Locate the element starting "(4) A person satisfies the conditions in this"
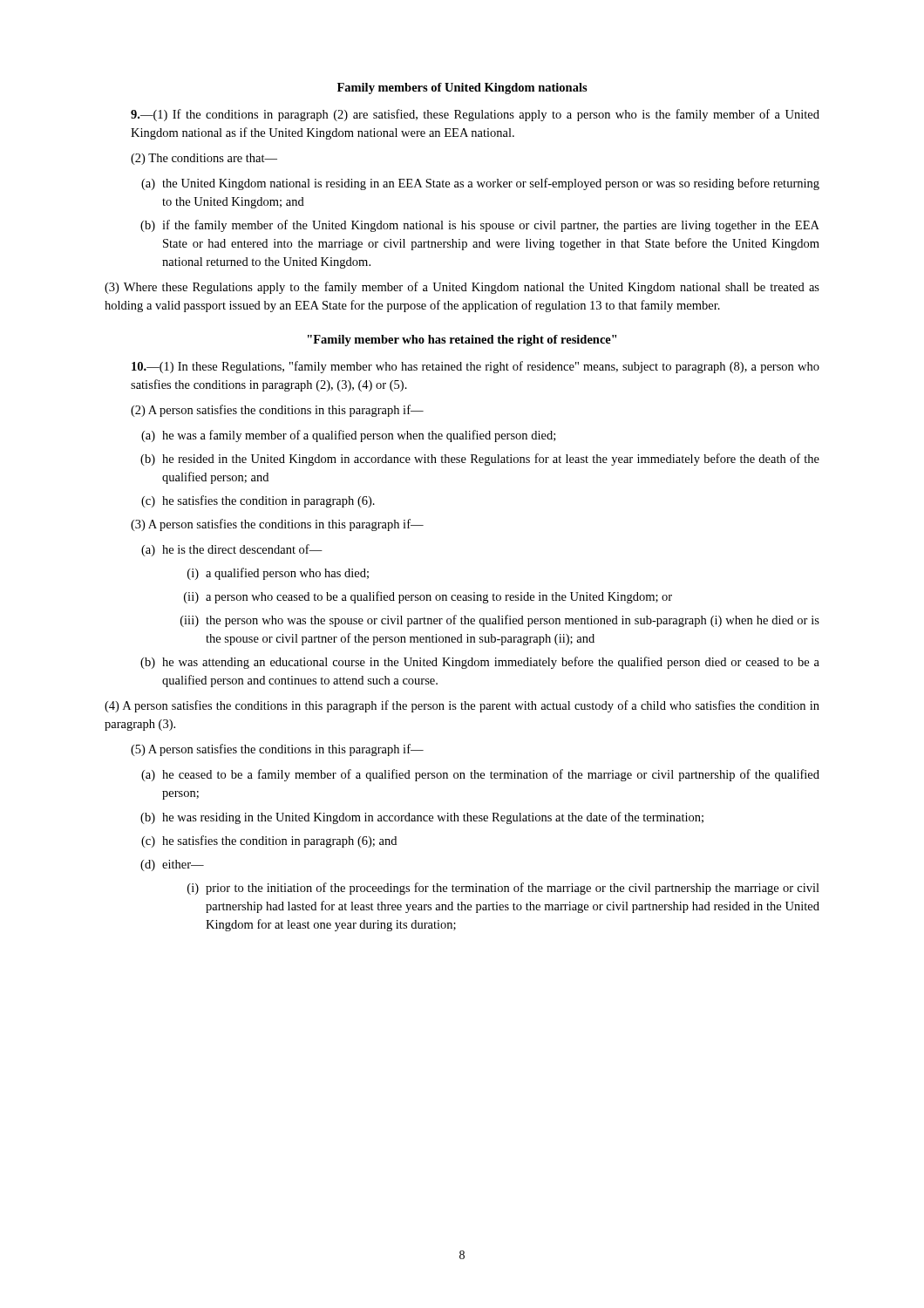924x1308 pixels. (x=462, y=715)
